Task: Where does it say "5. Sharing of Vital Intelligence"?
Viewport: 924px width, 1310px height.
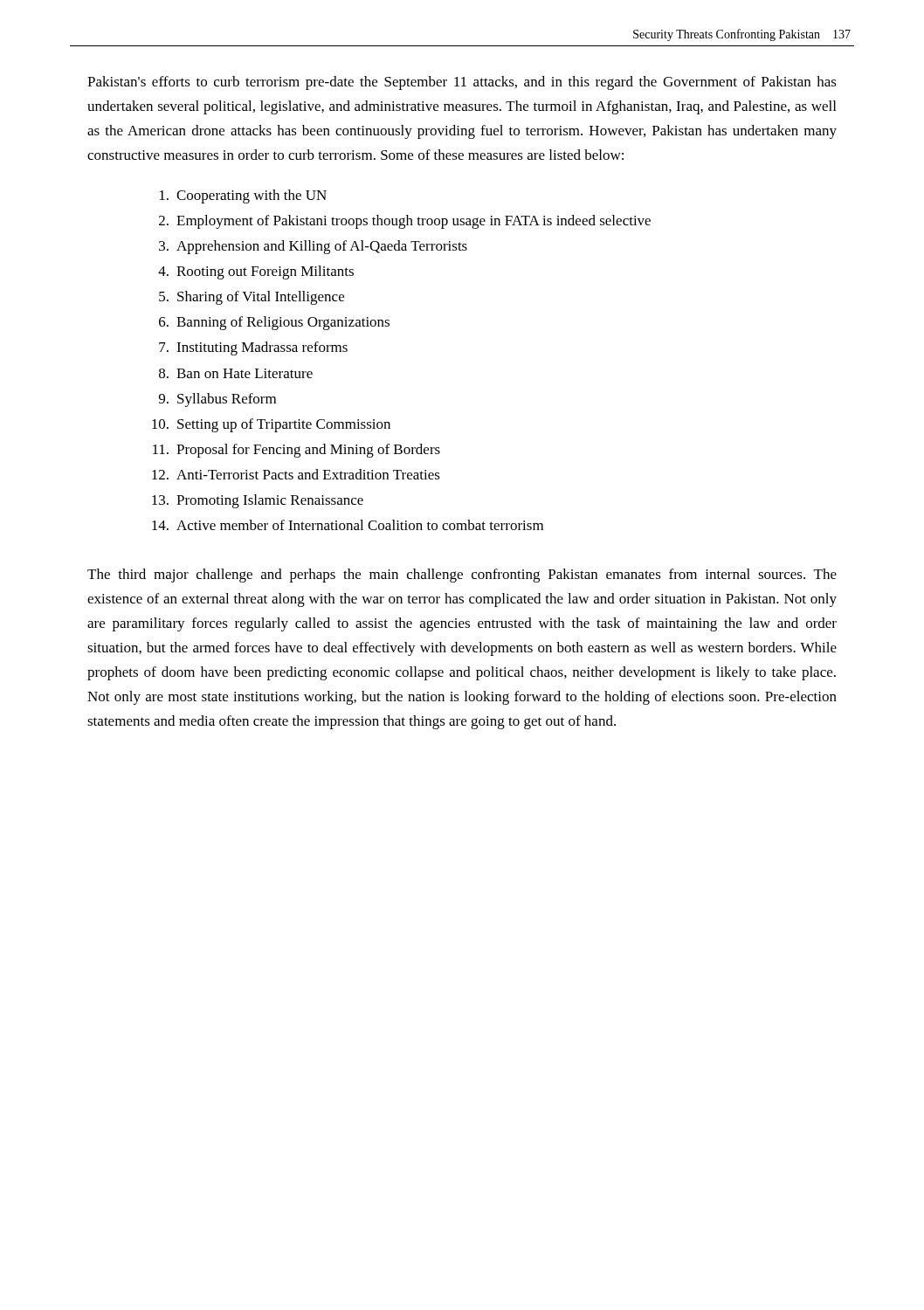Action: 252,298
